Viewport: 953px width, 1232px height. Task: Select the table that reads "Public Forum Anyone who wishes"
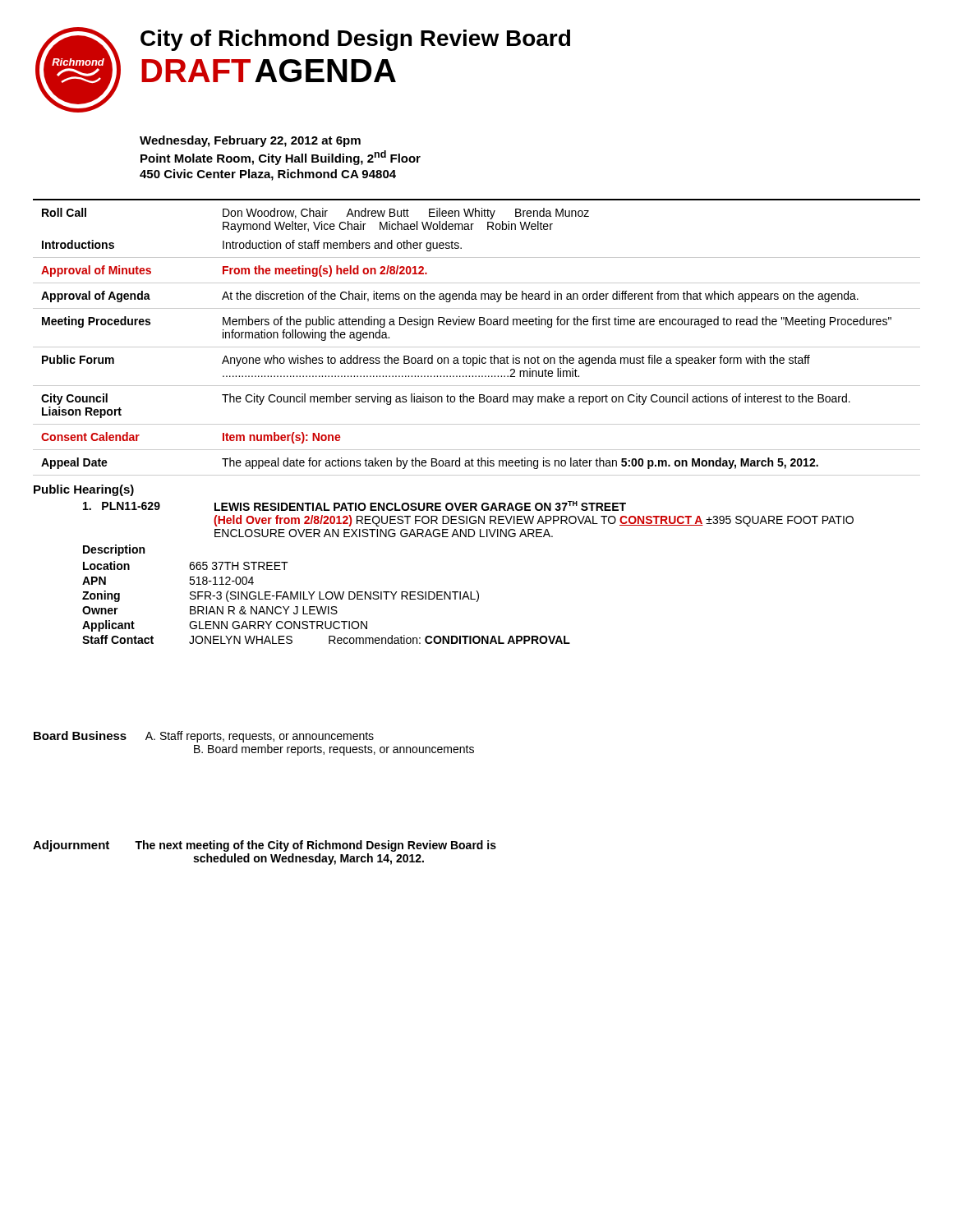click(476, 366)
